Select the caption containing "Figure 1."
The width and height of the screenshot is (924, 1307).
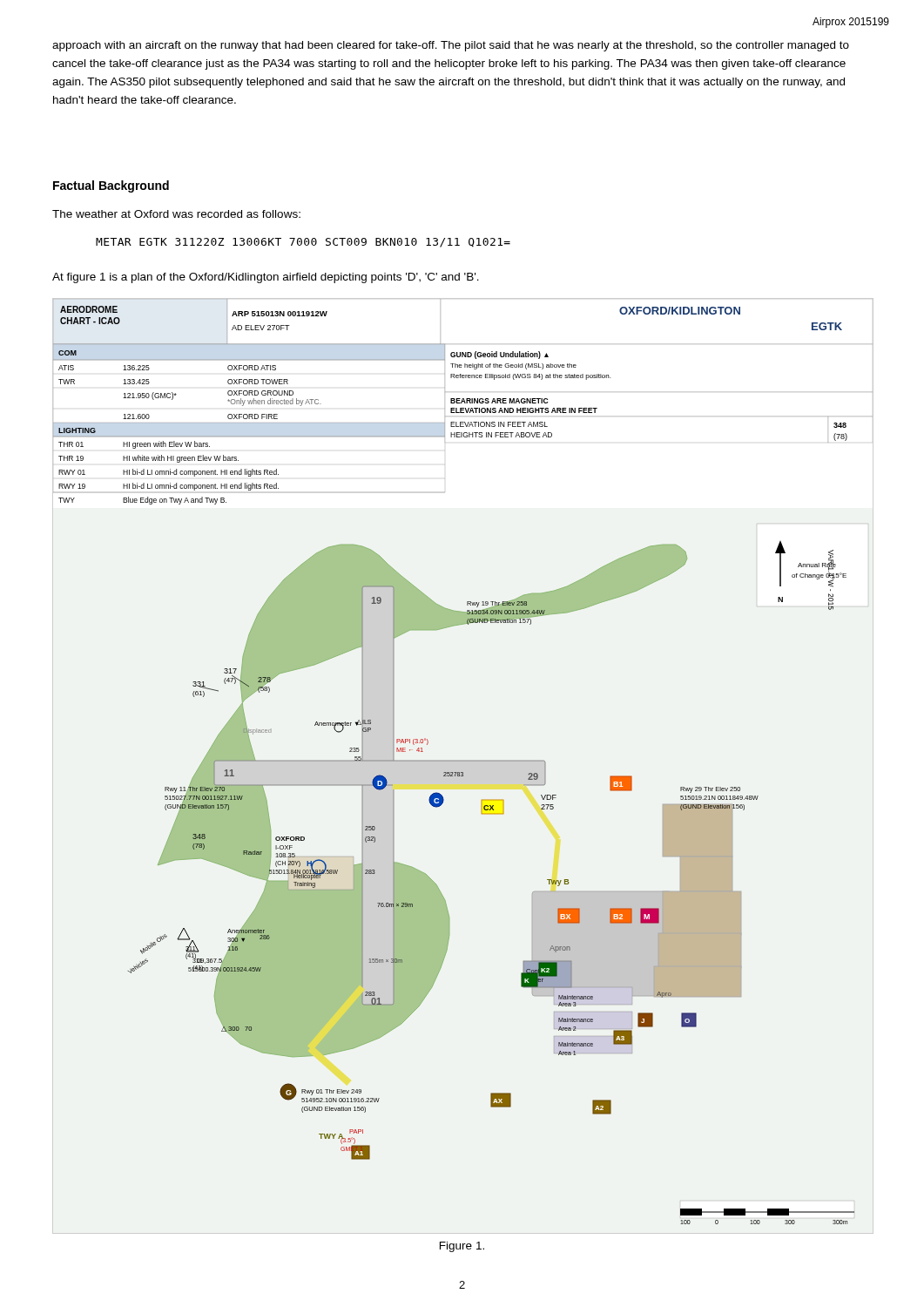[x=462, y=1246]
